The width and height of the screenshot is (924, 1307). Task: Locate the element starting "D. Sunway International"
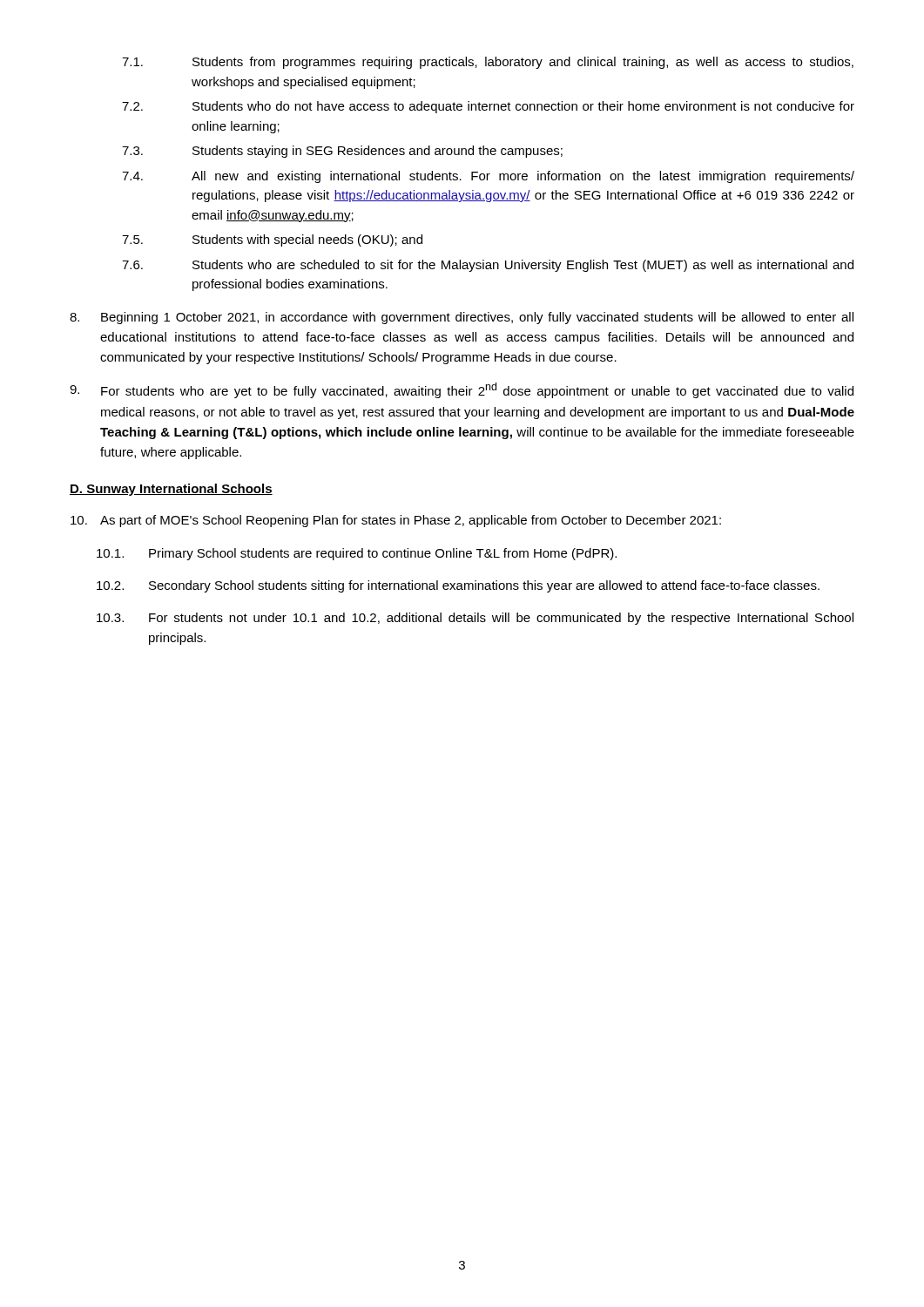[x=171, y=489]
